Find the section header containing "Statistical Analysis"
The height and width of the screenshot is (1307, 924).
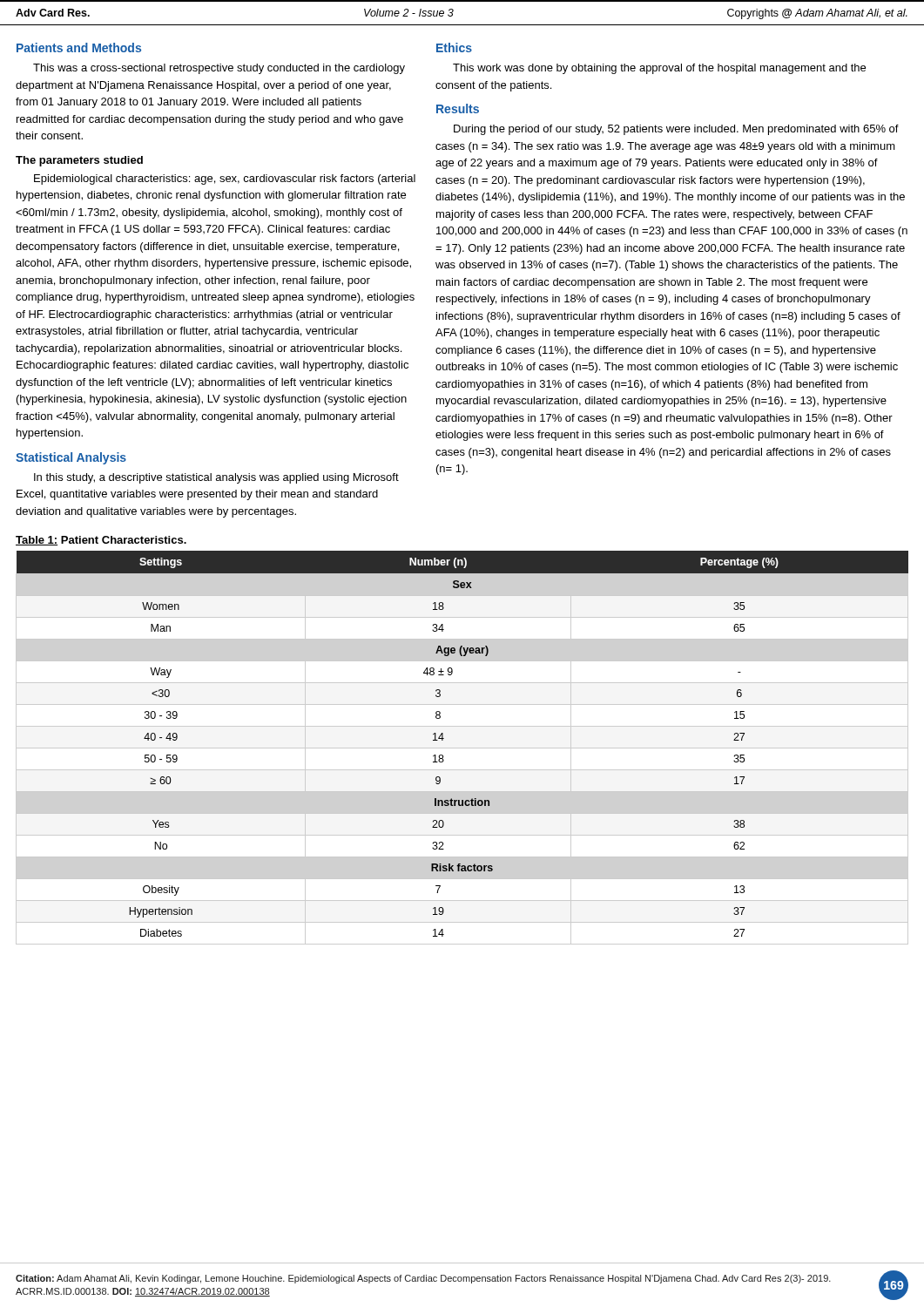pos(71,457)
